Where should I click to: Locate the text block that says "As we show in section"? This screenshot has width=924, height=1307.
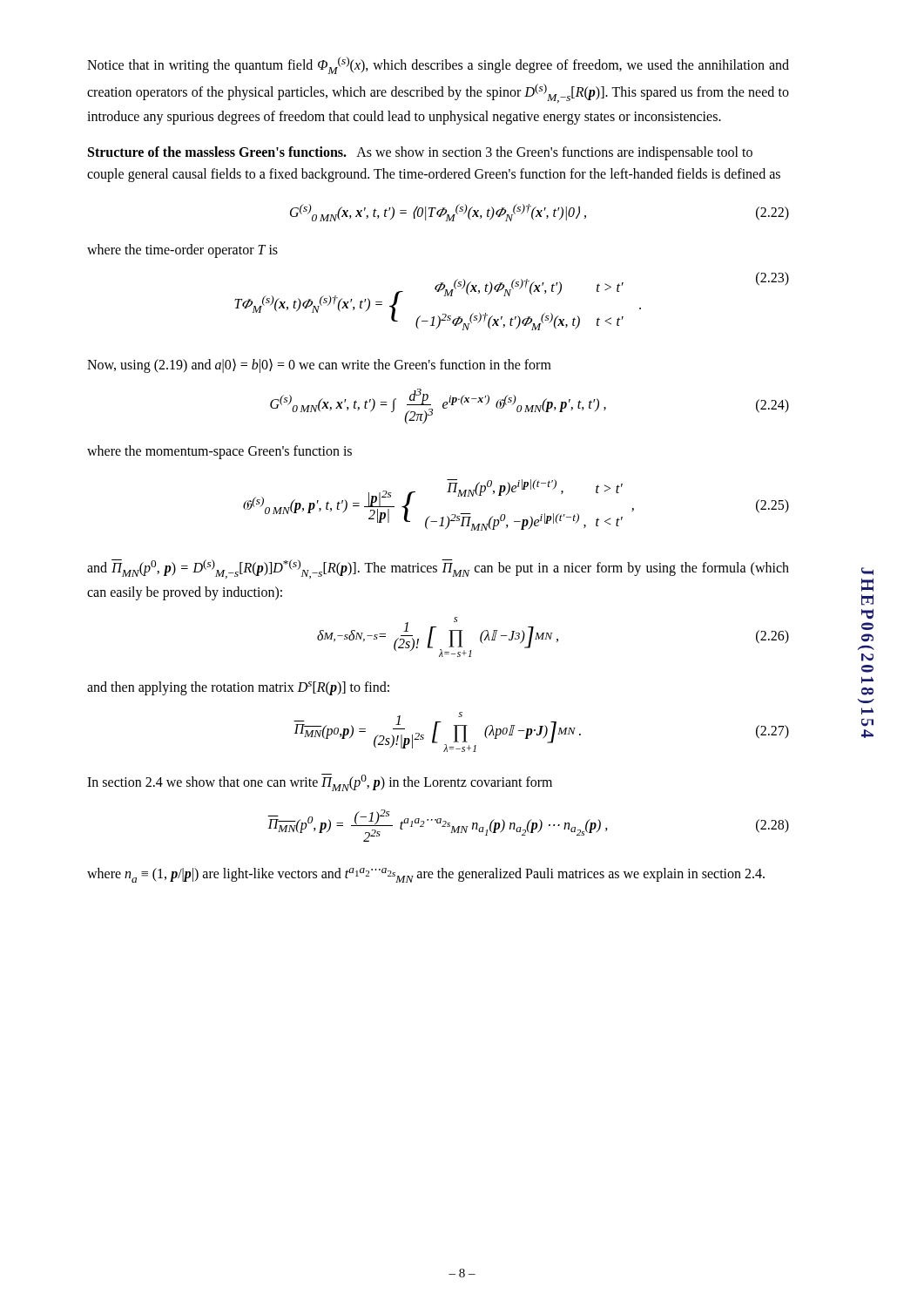(x=434, y=163)
